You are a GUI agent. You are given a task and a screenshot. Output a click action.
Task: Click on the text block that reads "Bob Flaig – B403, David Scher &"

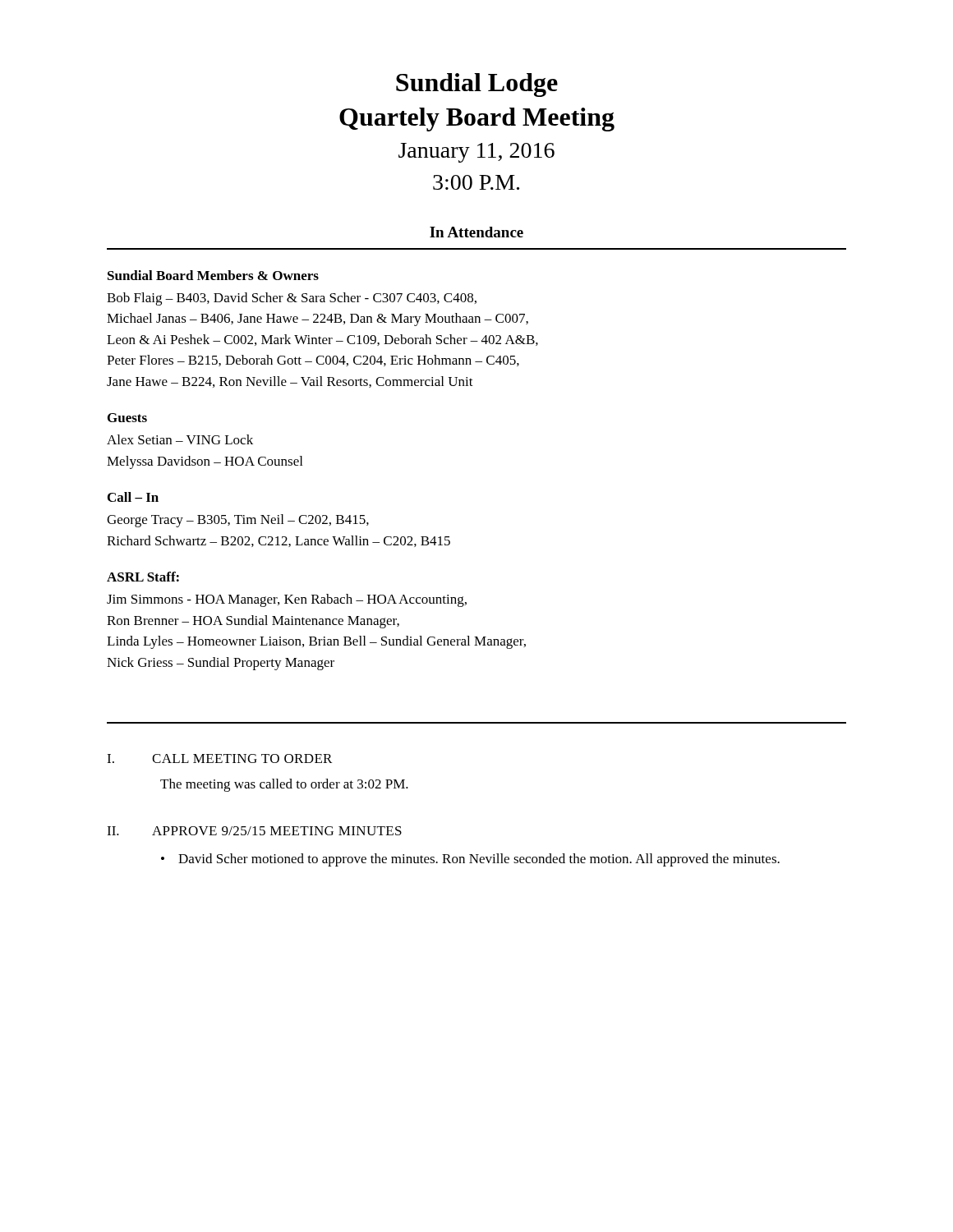pyautogui.click(x=323, y=339)
